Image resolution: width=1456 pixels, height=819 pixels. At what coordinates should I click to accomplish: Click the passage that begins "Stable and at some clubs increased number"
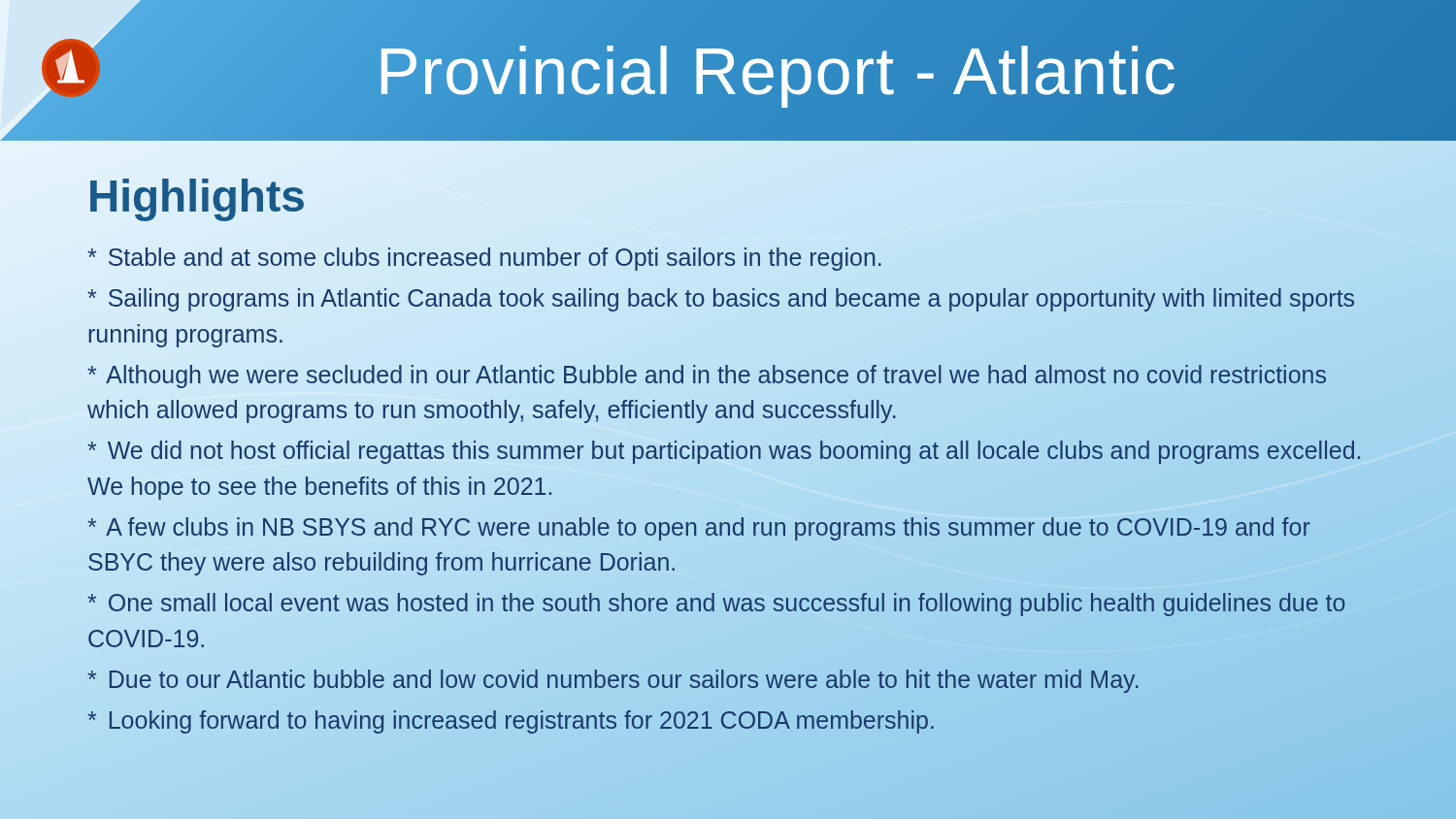click(485, 257)
